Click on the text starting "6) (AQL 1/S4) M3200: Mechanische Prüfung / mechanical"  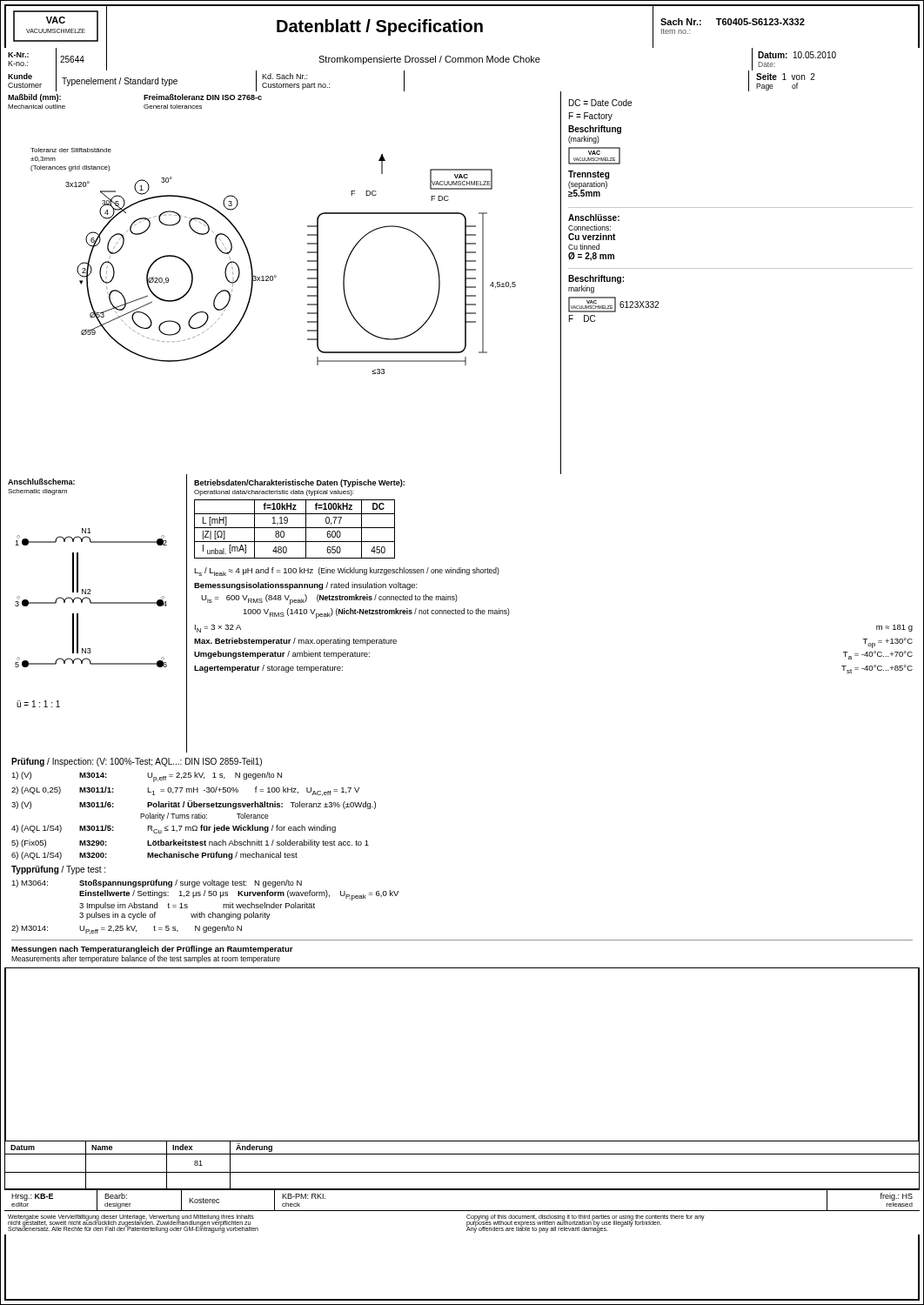(x=154, y=854)
